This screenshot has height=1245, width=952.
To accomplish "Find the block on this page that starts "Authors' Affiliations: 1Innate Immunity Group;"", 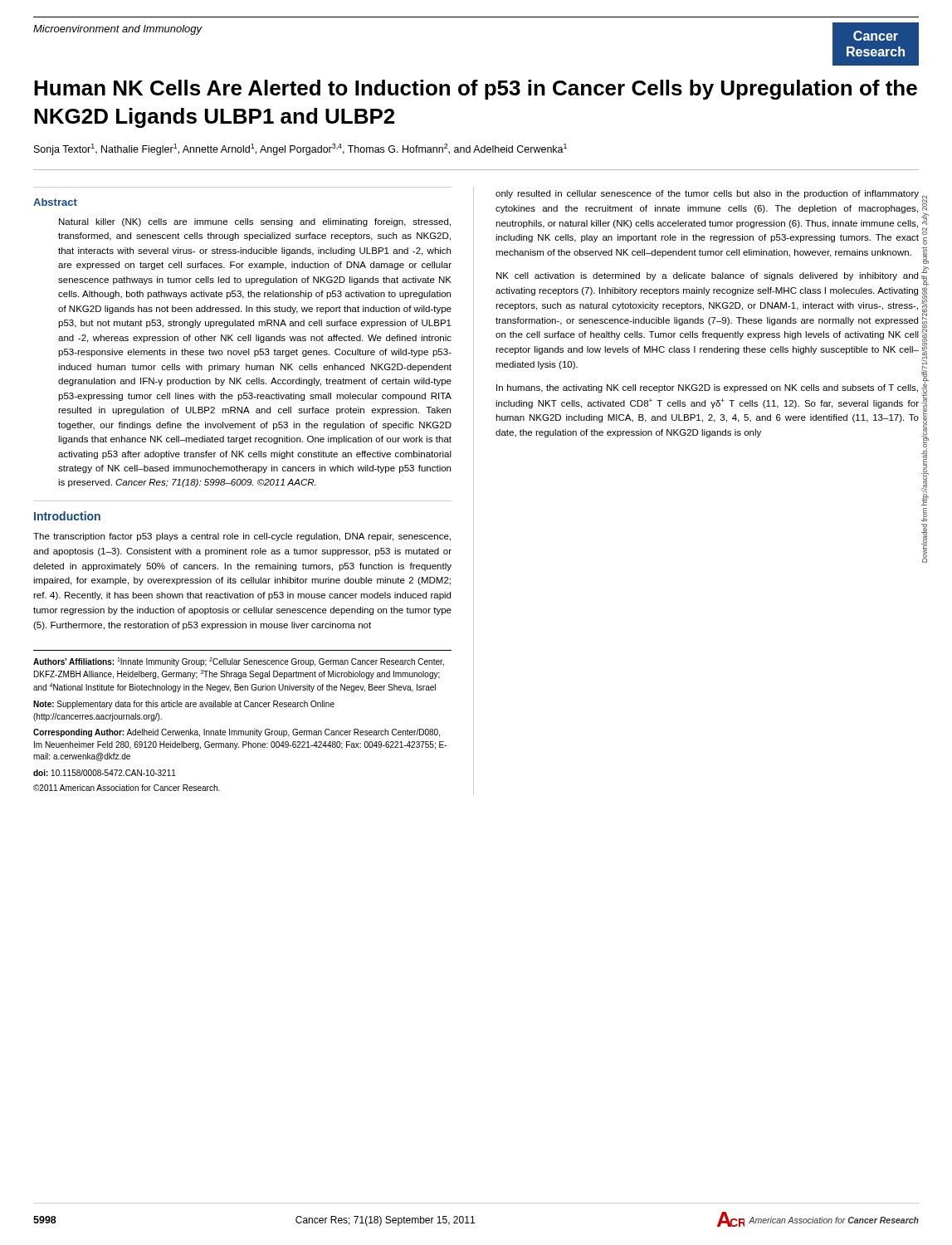I will coord(239,674).
